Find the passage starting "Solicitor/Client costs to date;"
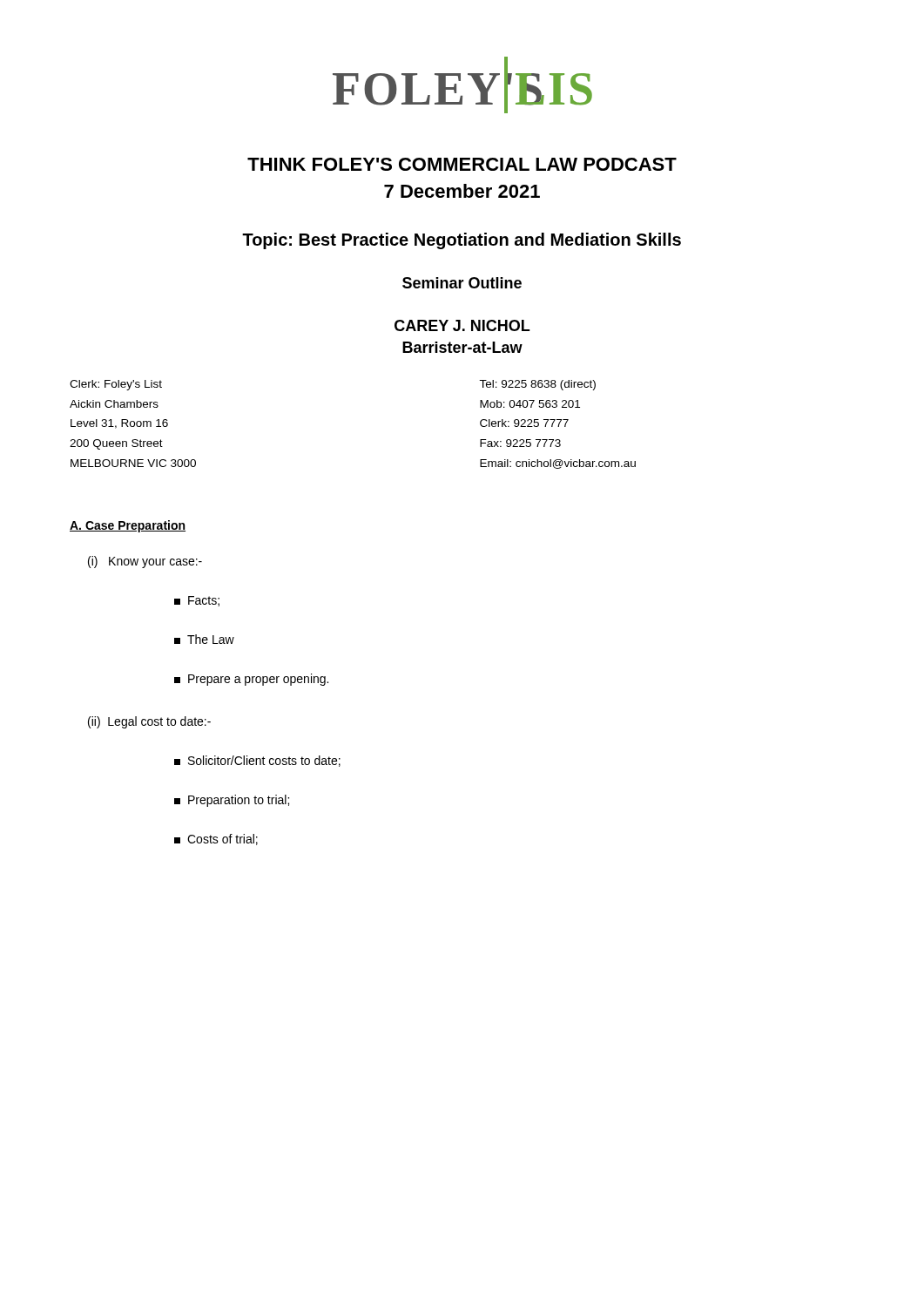The height and width of the screenshot is (1307, 924). 258,761
